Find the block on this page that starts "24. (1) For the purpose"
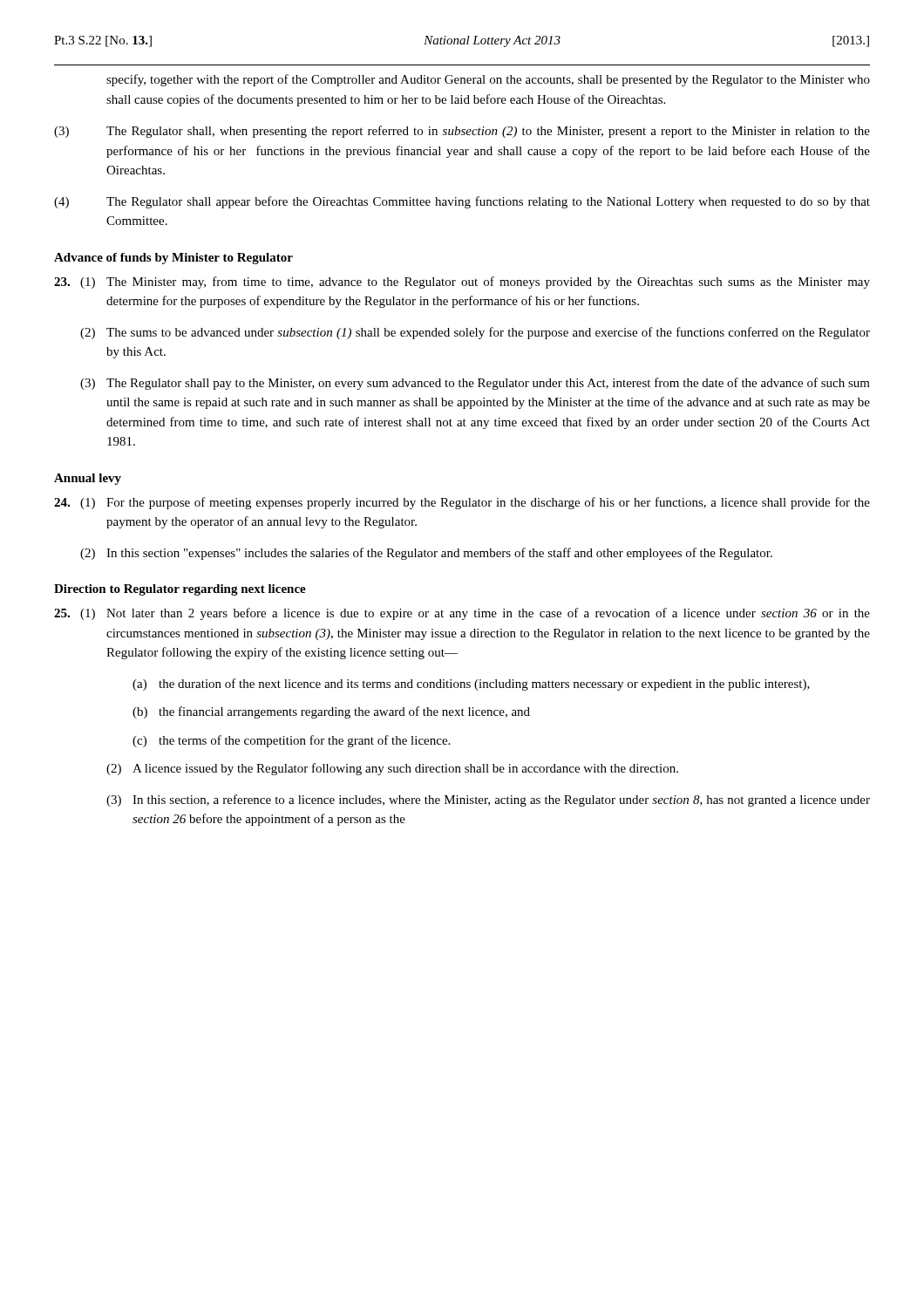 tap(462, 512)
